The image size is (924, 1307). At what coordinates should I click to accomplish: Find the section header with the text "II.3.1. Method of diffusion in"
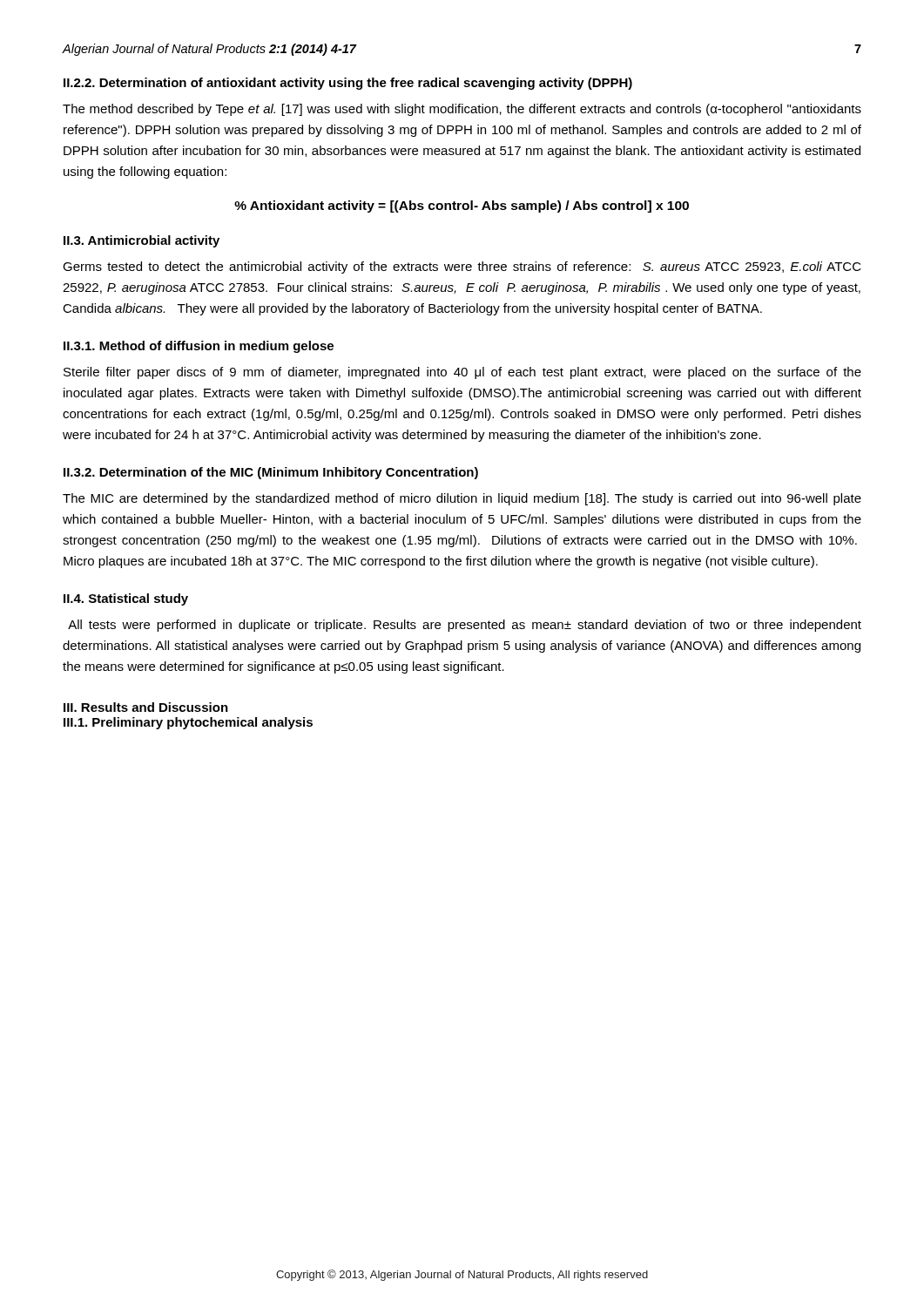(x=198, y=346)
